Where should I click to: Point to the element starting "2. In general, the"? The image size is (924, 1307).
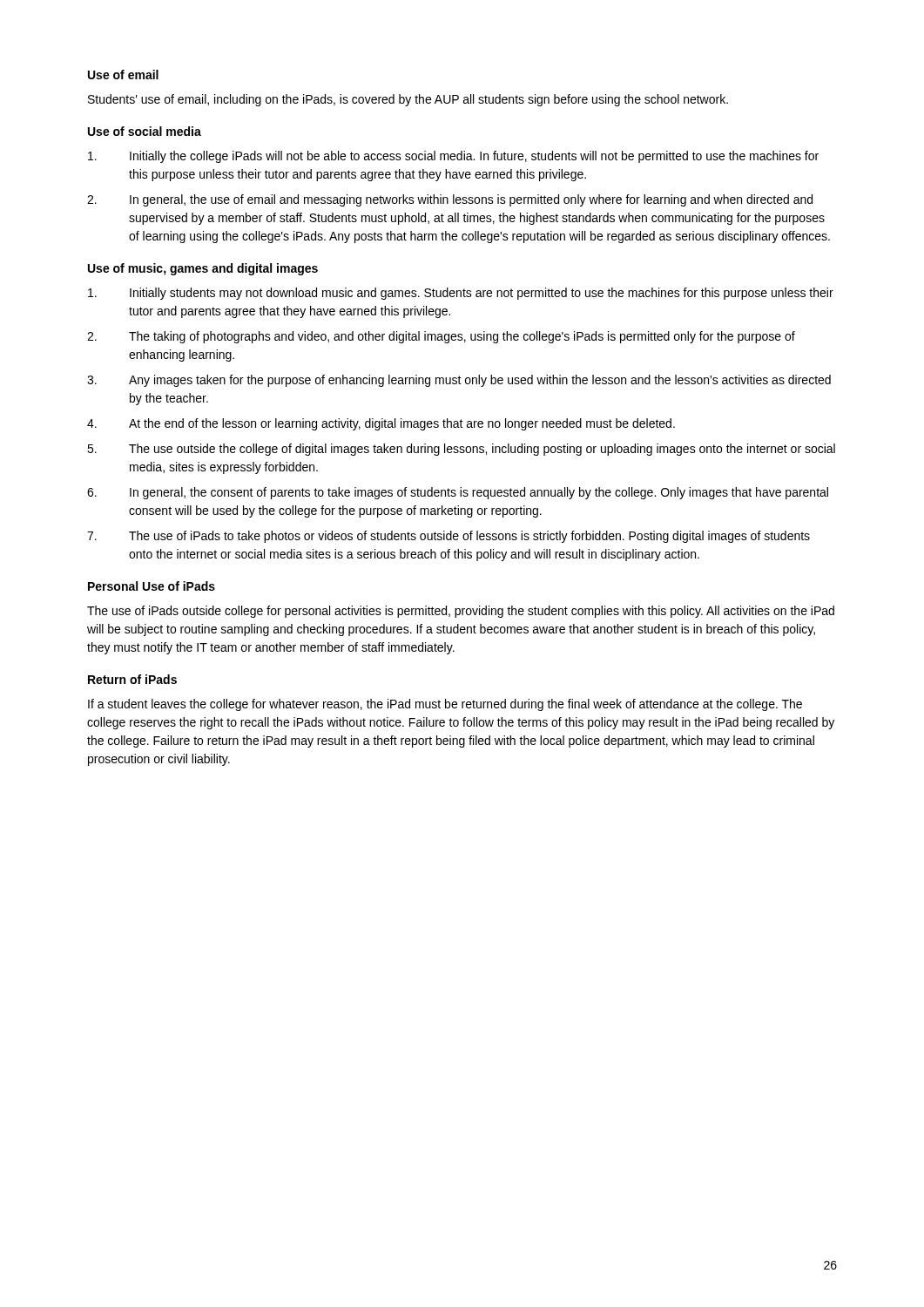[462, 218]
